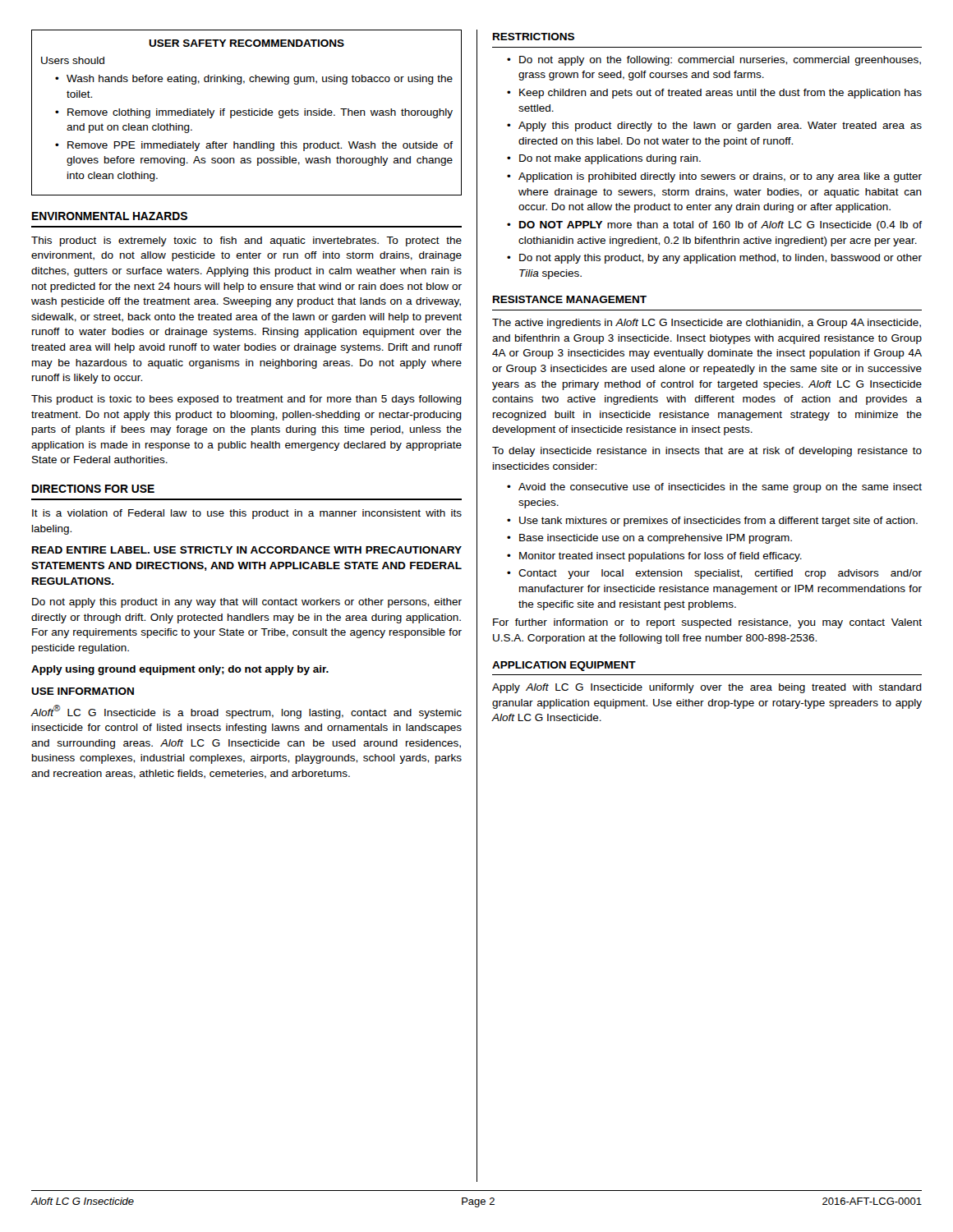953x1232 pixels.
Task: Select the text starting "DO NOT APPLY"
Action: click(720, 232)
